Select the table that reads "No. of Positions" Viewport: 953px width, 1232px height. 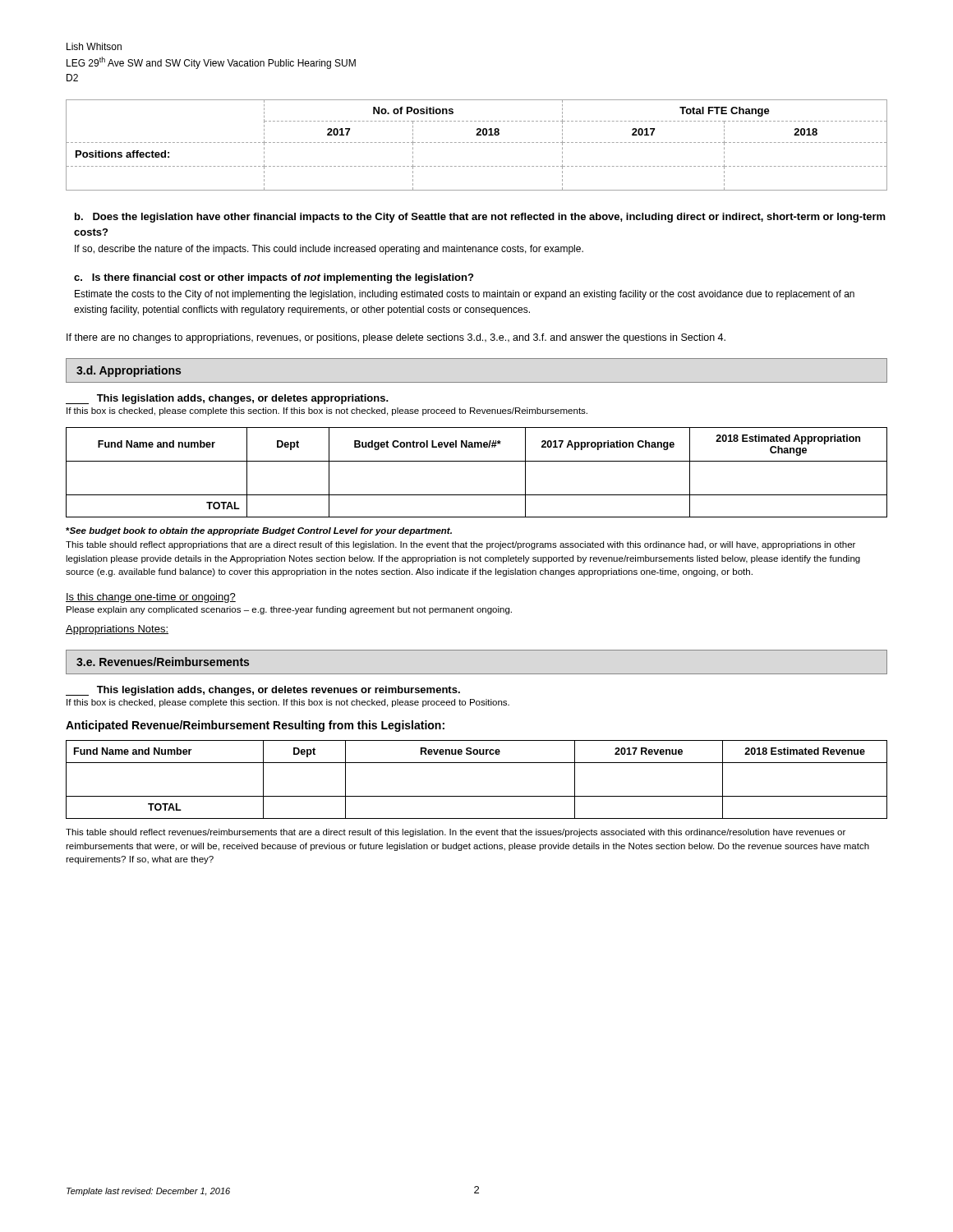[x=476, y=145]
